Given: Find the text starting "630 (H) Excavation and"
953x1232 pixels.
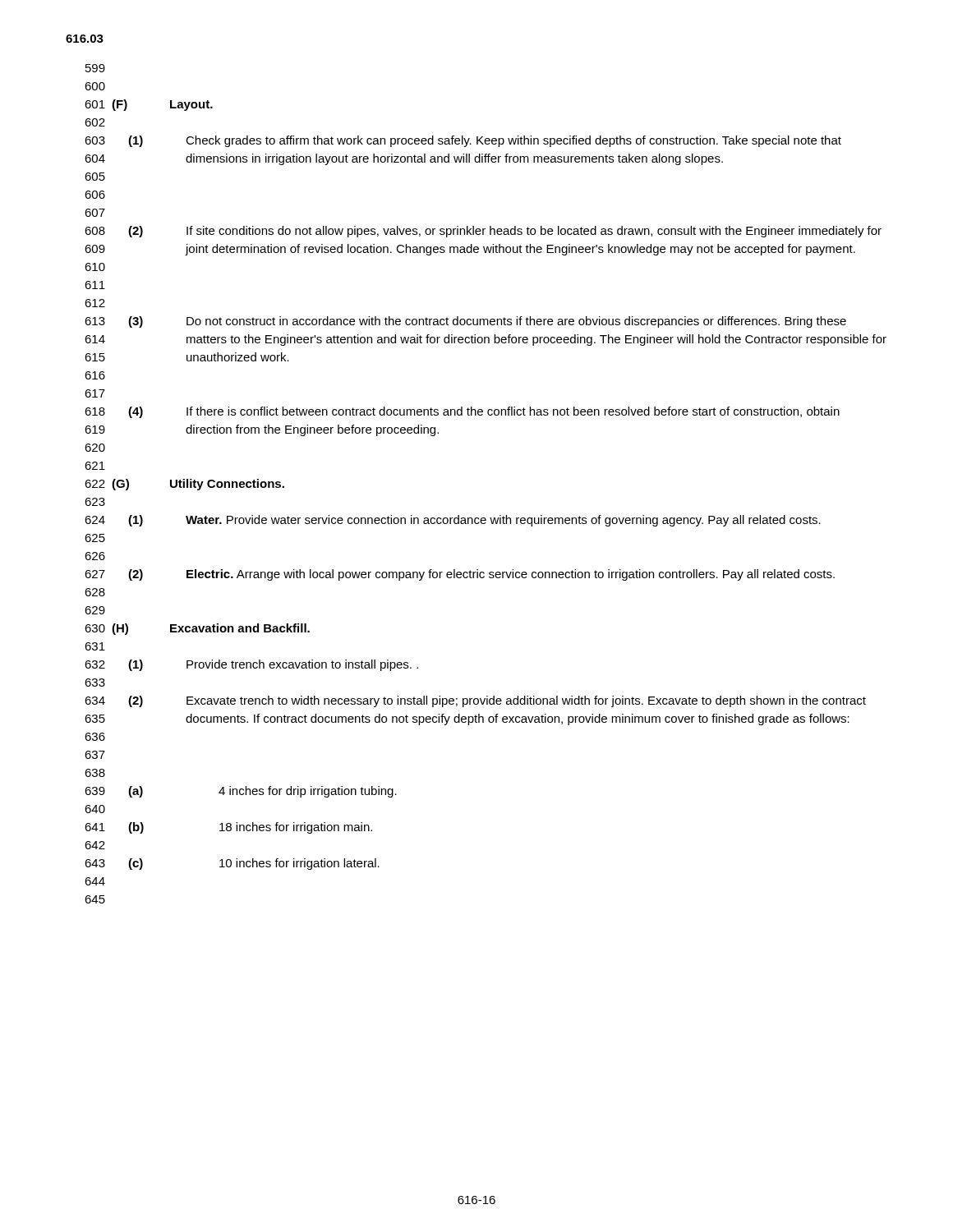Looking at the screenshot, I should pos(197,629).
